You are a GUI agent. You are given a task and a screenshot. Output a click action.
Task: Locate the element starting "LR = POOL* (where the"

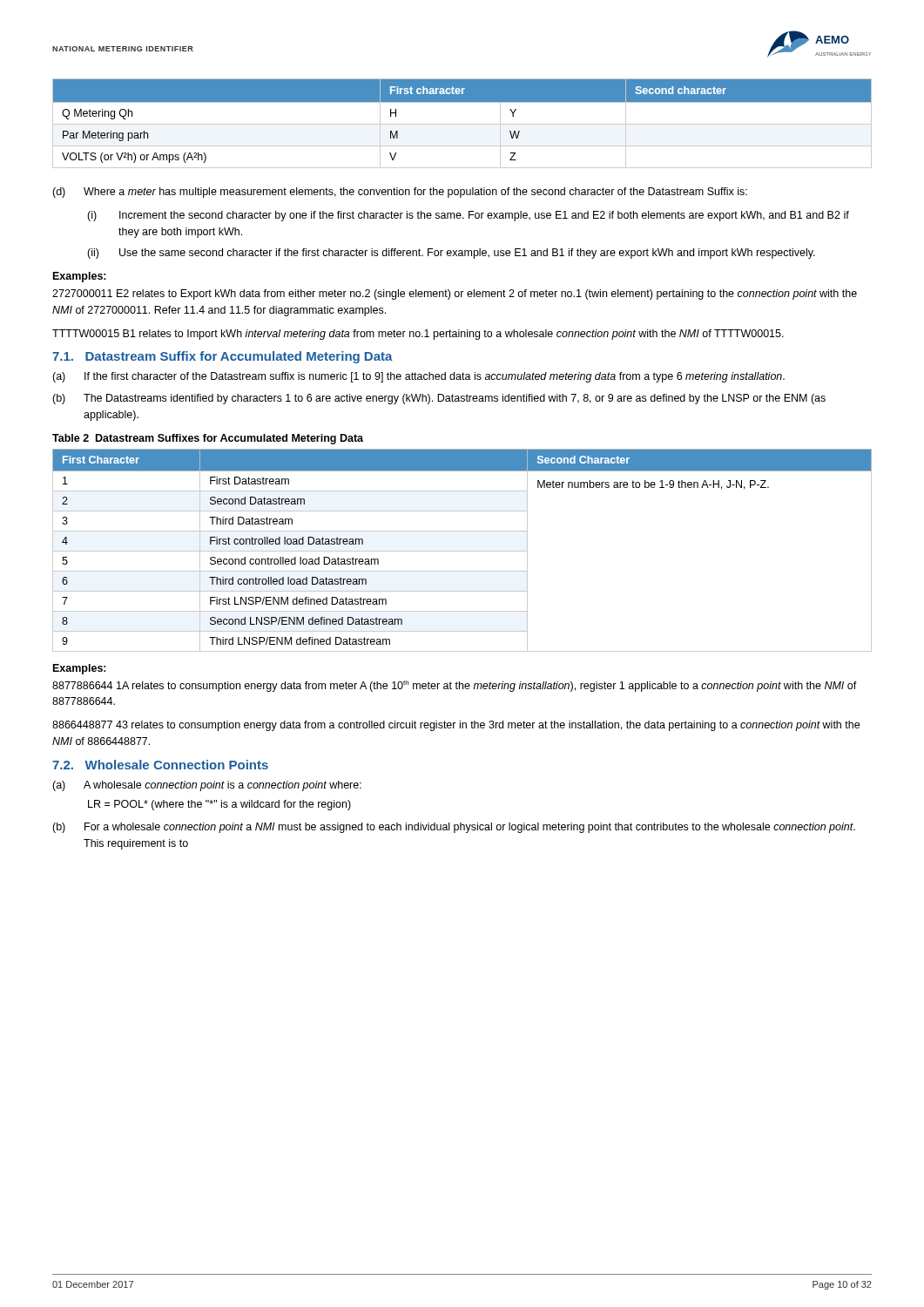[x=219, y=805]
